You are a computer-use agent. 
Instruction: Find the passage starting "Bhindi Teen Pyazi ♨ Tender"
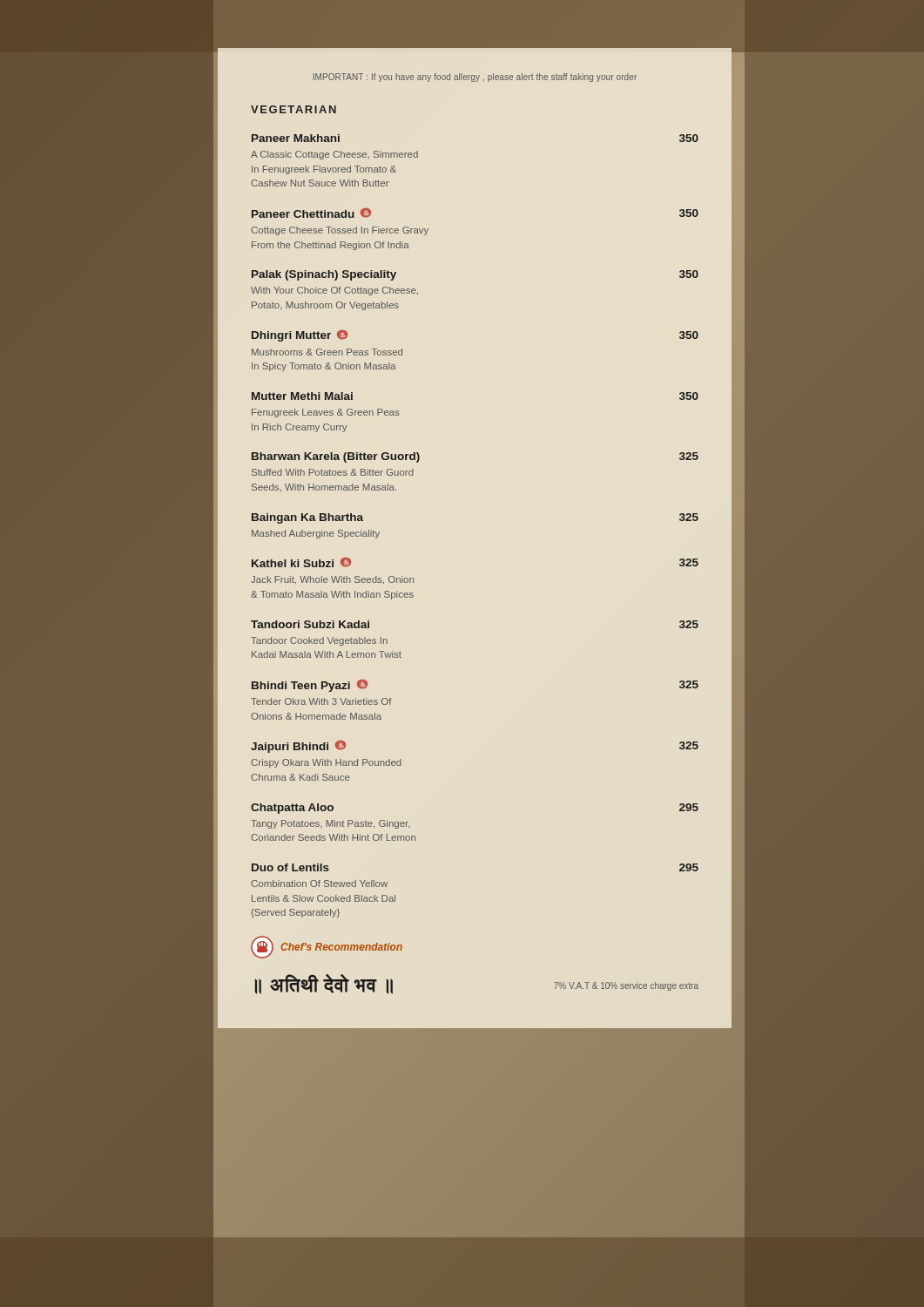(x=307, y=686)
